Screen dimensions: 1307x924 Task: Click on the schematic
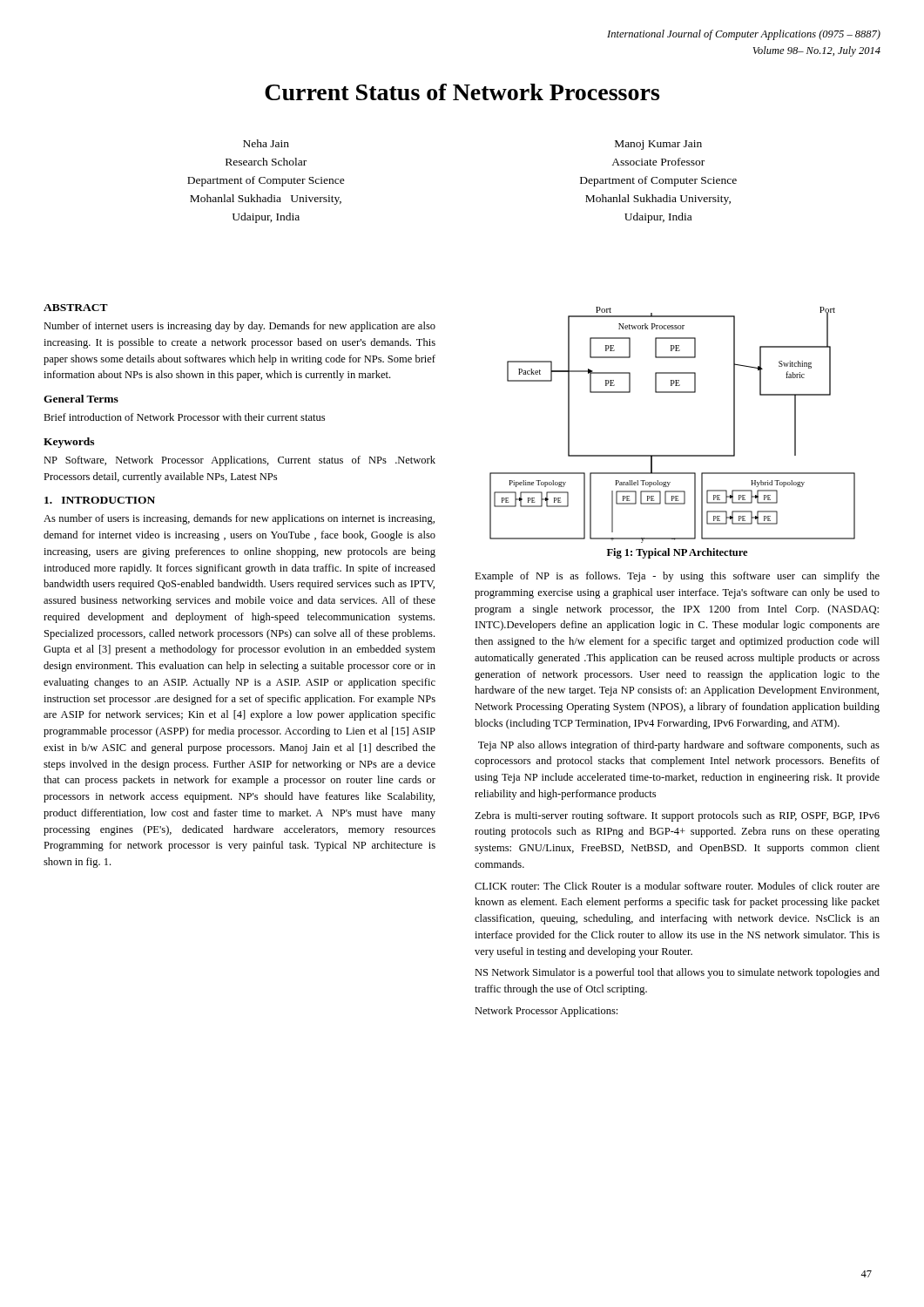point(677,421)
